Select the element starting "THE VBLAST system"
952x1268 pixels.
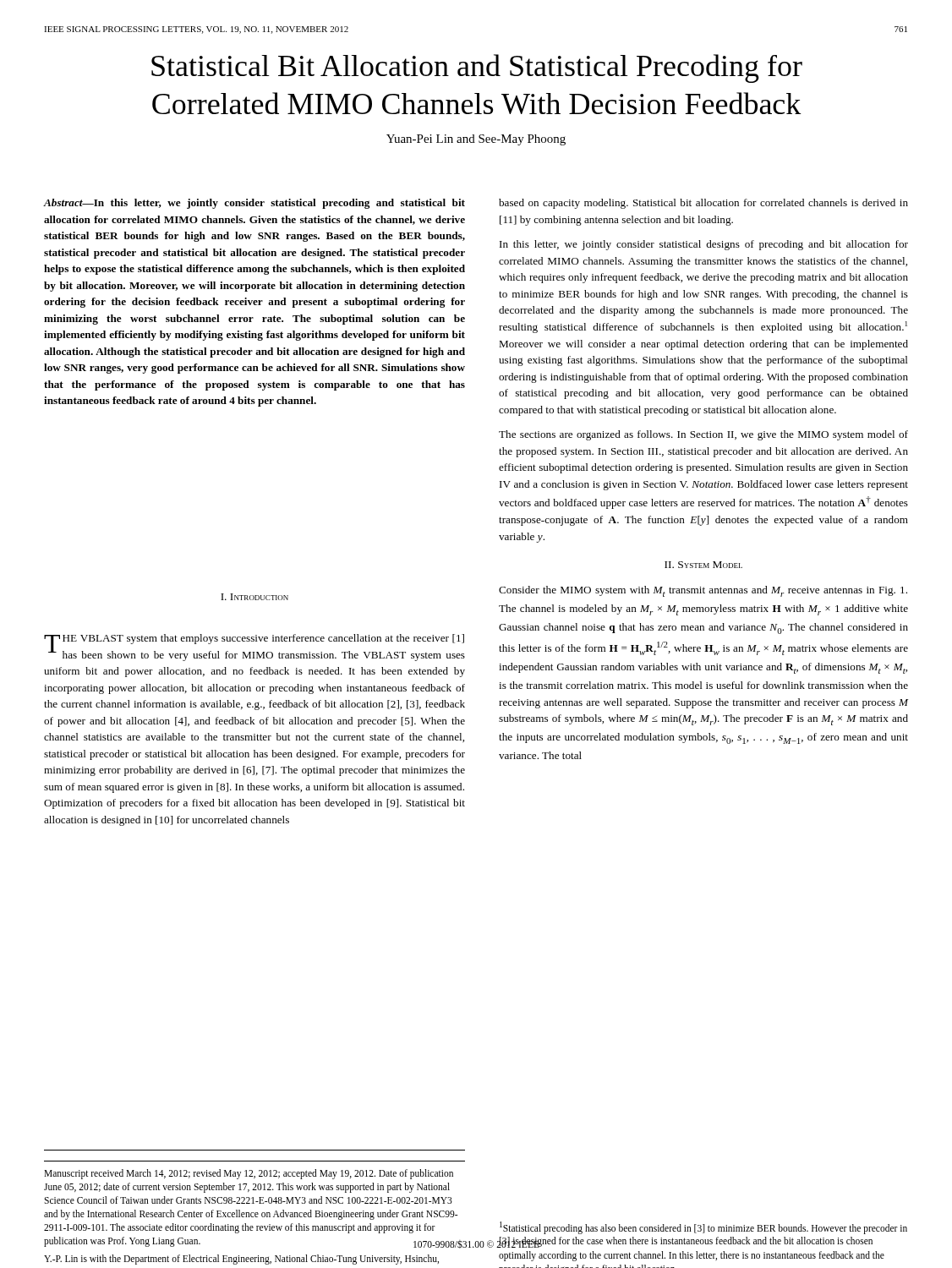[255, 729]
